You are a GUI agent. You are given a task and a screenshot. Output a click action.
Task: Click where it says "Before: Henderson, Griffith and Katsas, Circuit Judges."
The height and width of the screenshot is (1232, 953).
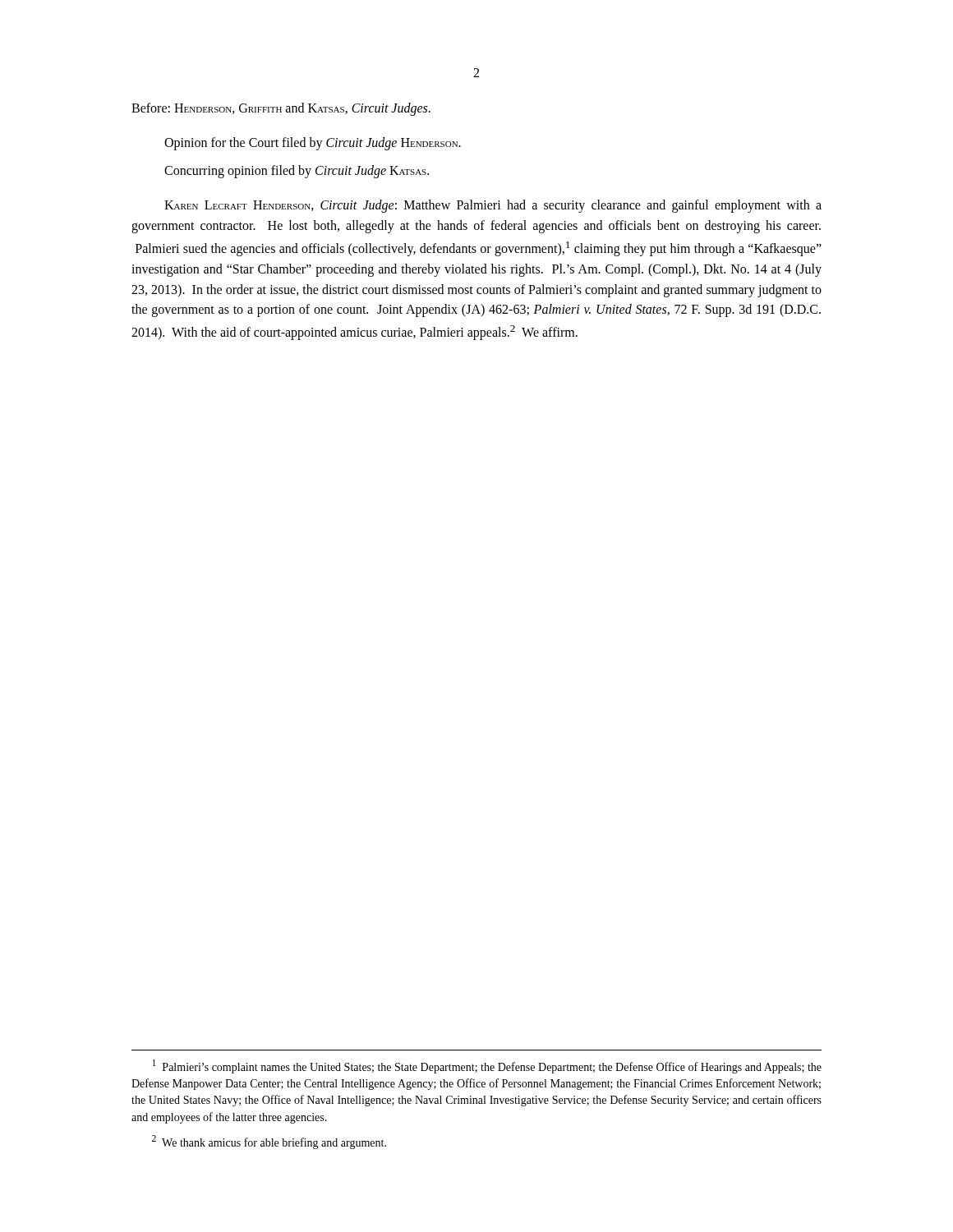pyautogui.click(x=281, y=108)
